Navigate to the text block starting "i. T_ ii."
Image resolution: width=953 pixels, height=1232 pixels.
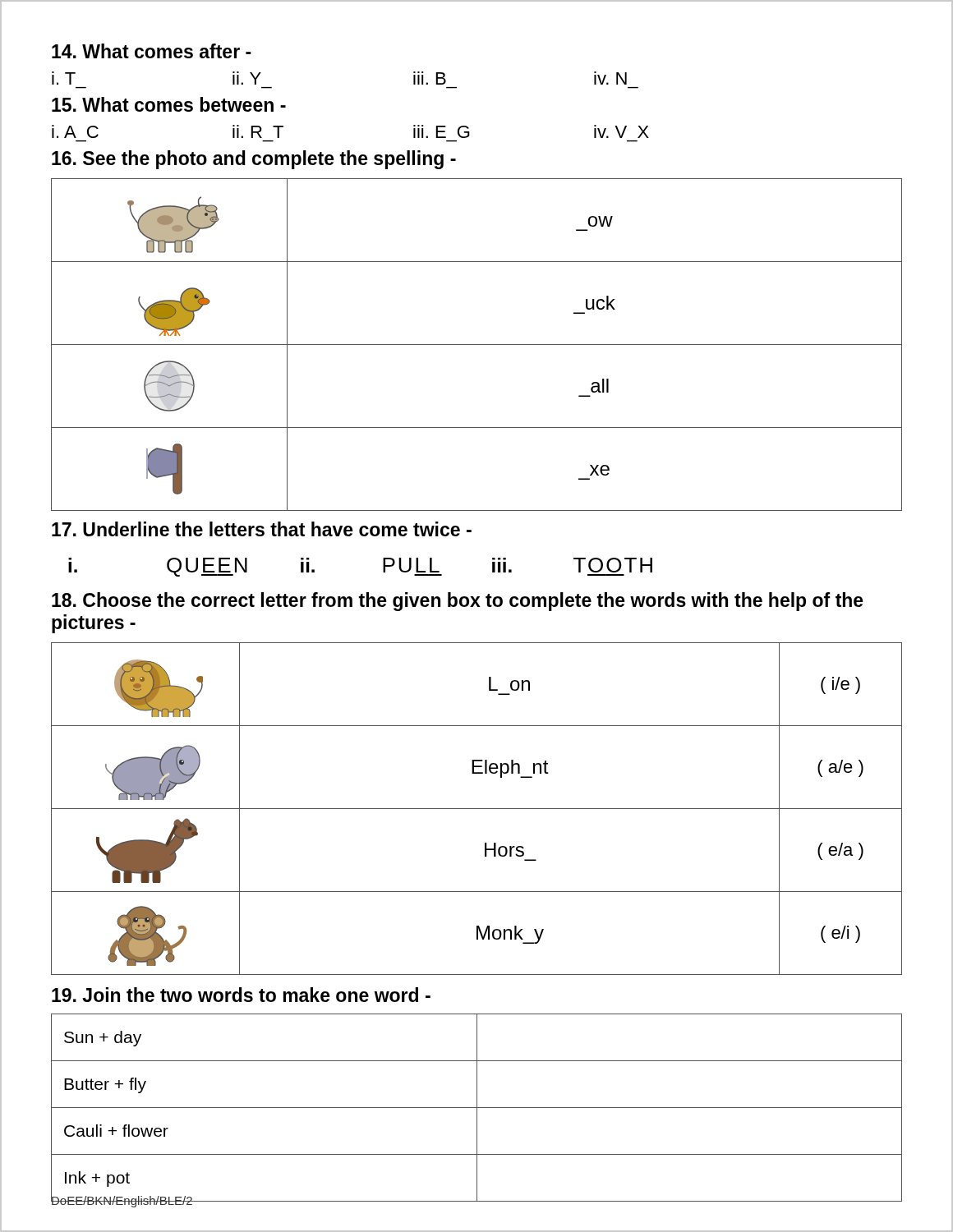(x=70, y=78)
